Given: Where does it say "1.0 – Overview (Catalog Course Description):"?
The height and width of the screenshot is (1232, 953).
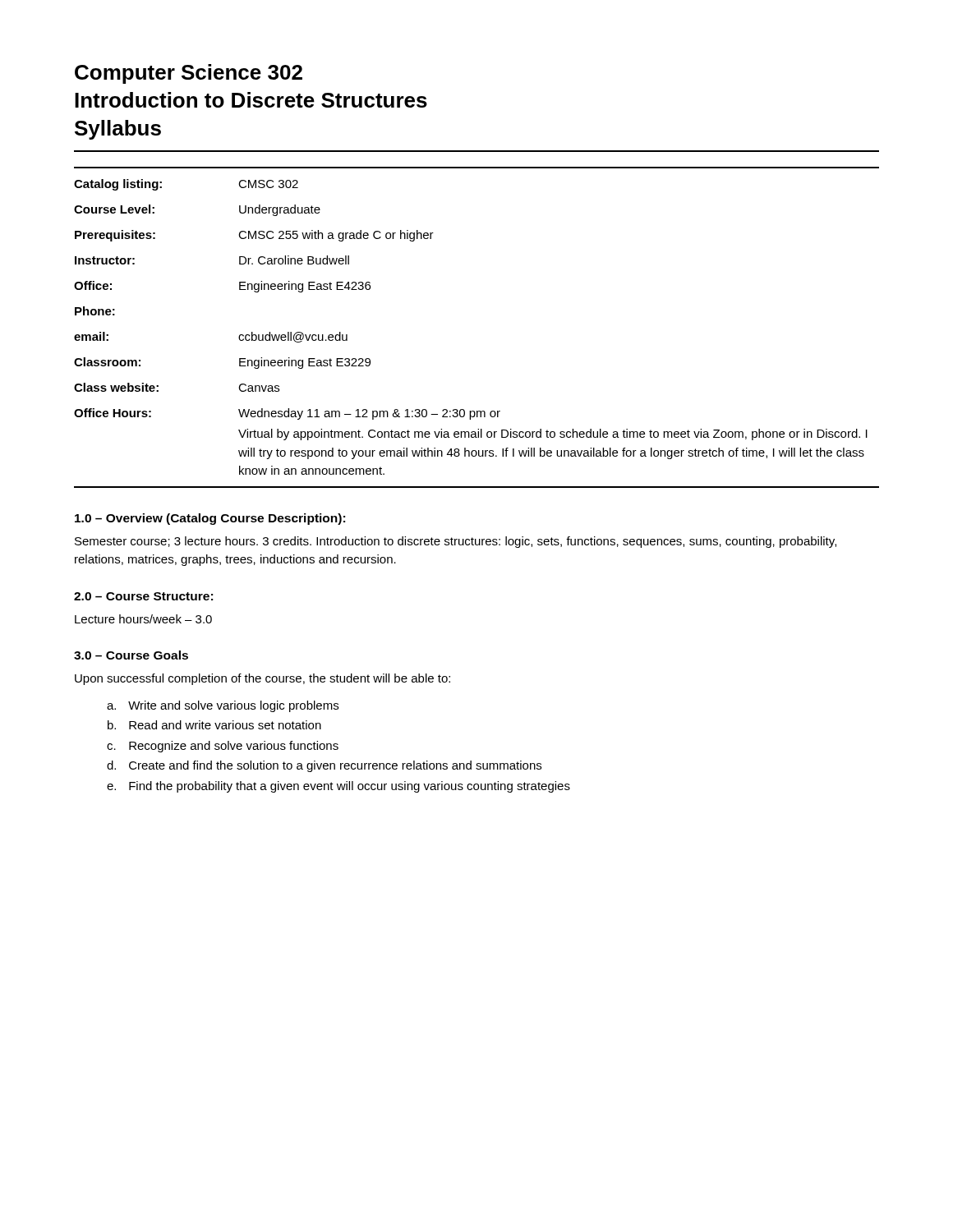Looking at the screenshot, I should pyautogui.click(x=210, y=518).
